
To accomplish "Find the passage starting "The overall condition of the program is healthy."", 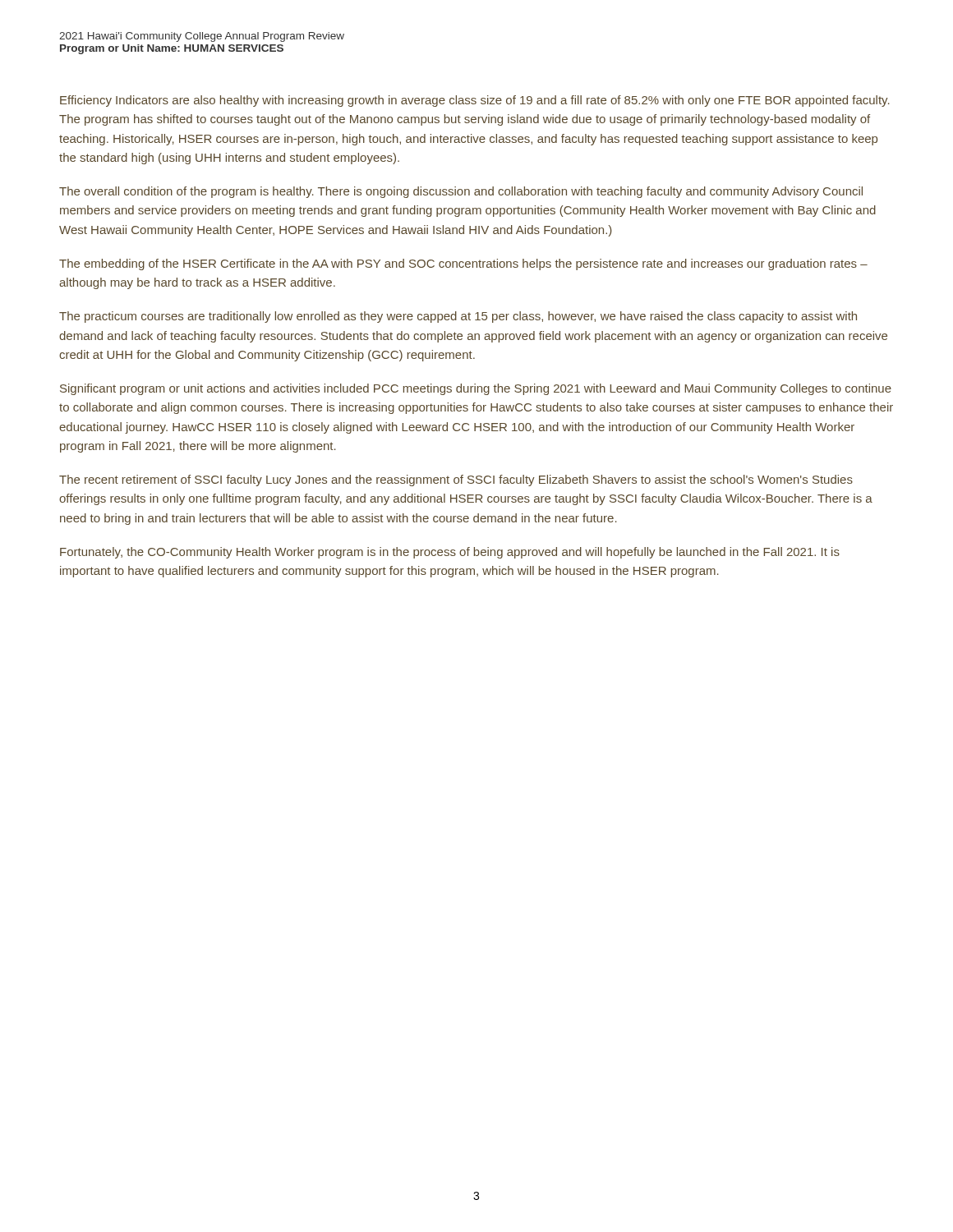I will click(x=468, y=210).
